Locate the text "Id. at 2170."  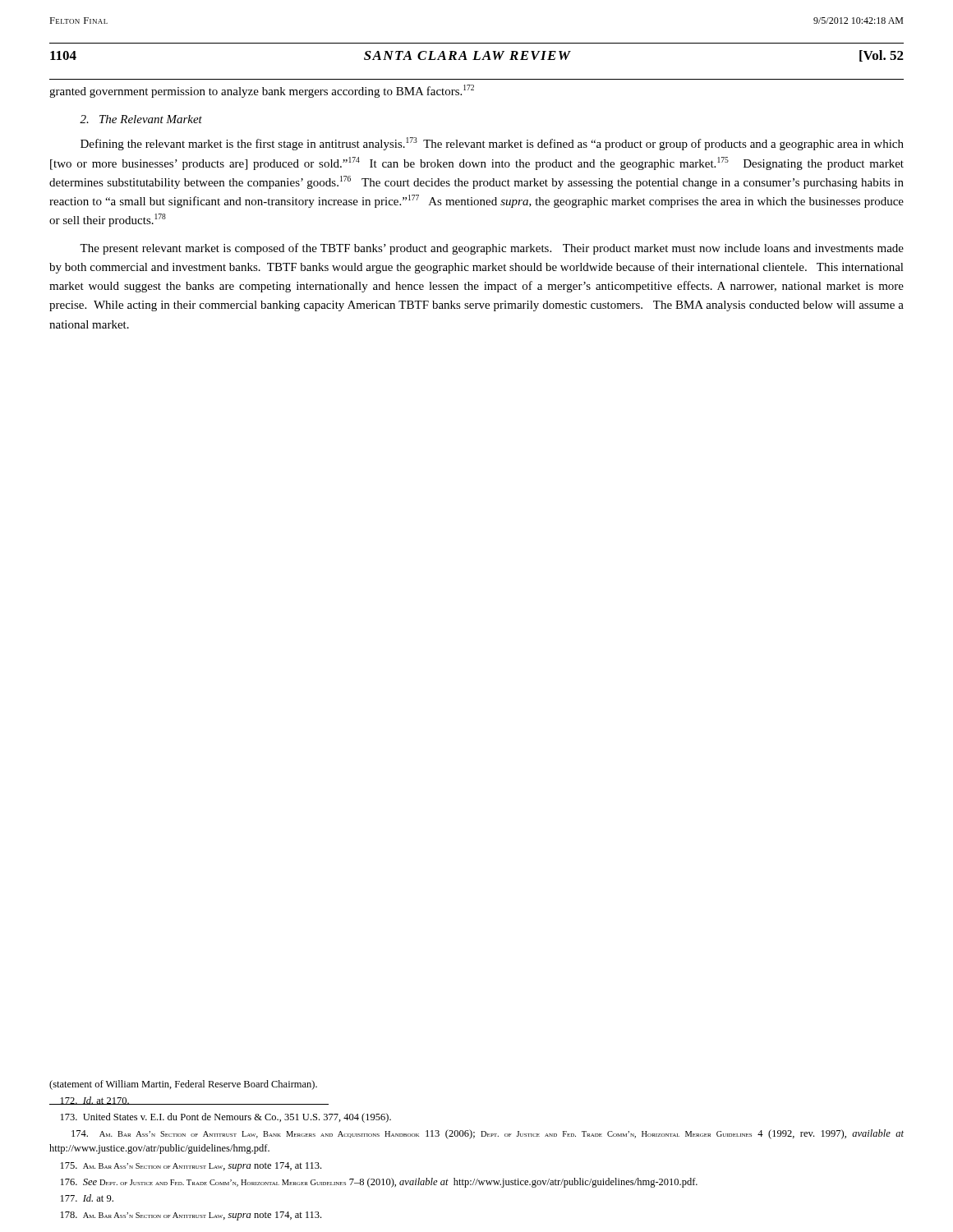pos(89,1101)
